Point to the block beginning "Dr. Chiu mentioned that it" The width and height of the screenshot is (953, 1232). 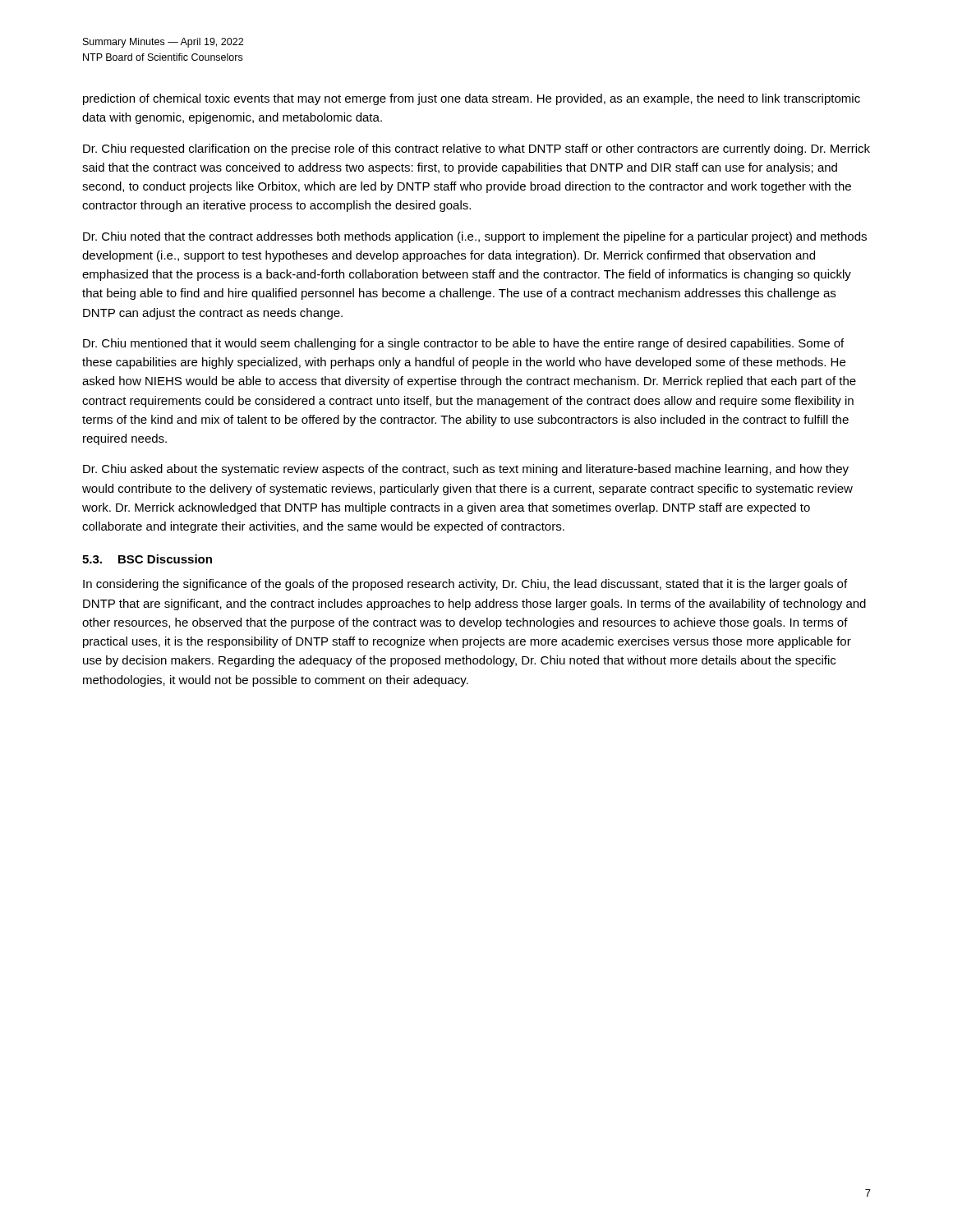469,390
